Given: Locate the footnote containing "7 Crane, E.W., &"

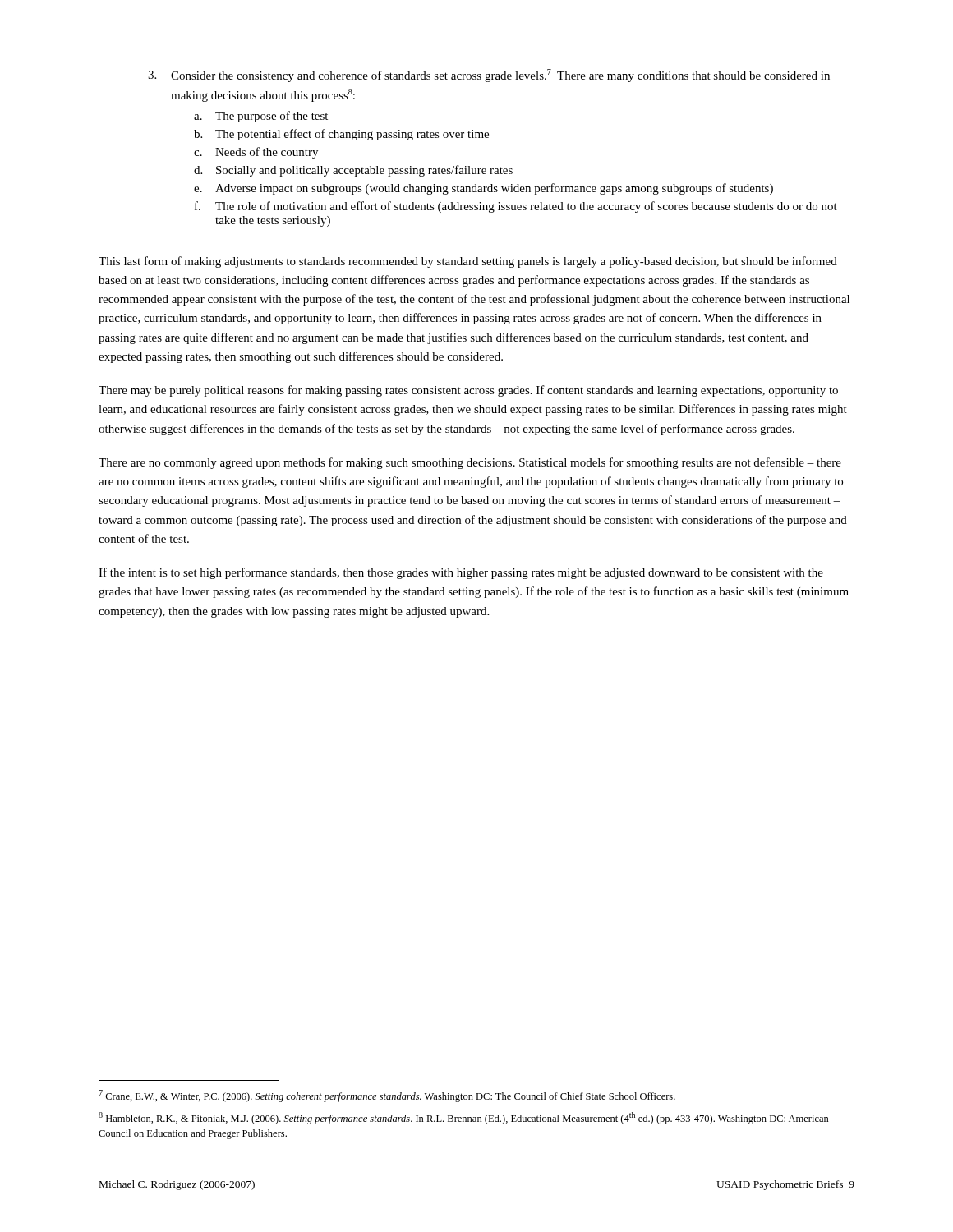Looking at the screenshot, I should [x=387, y=1096].
